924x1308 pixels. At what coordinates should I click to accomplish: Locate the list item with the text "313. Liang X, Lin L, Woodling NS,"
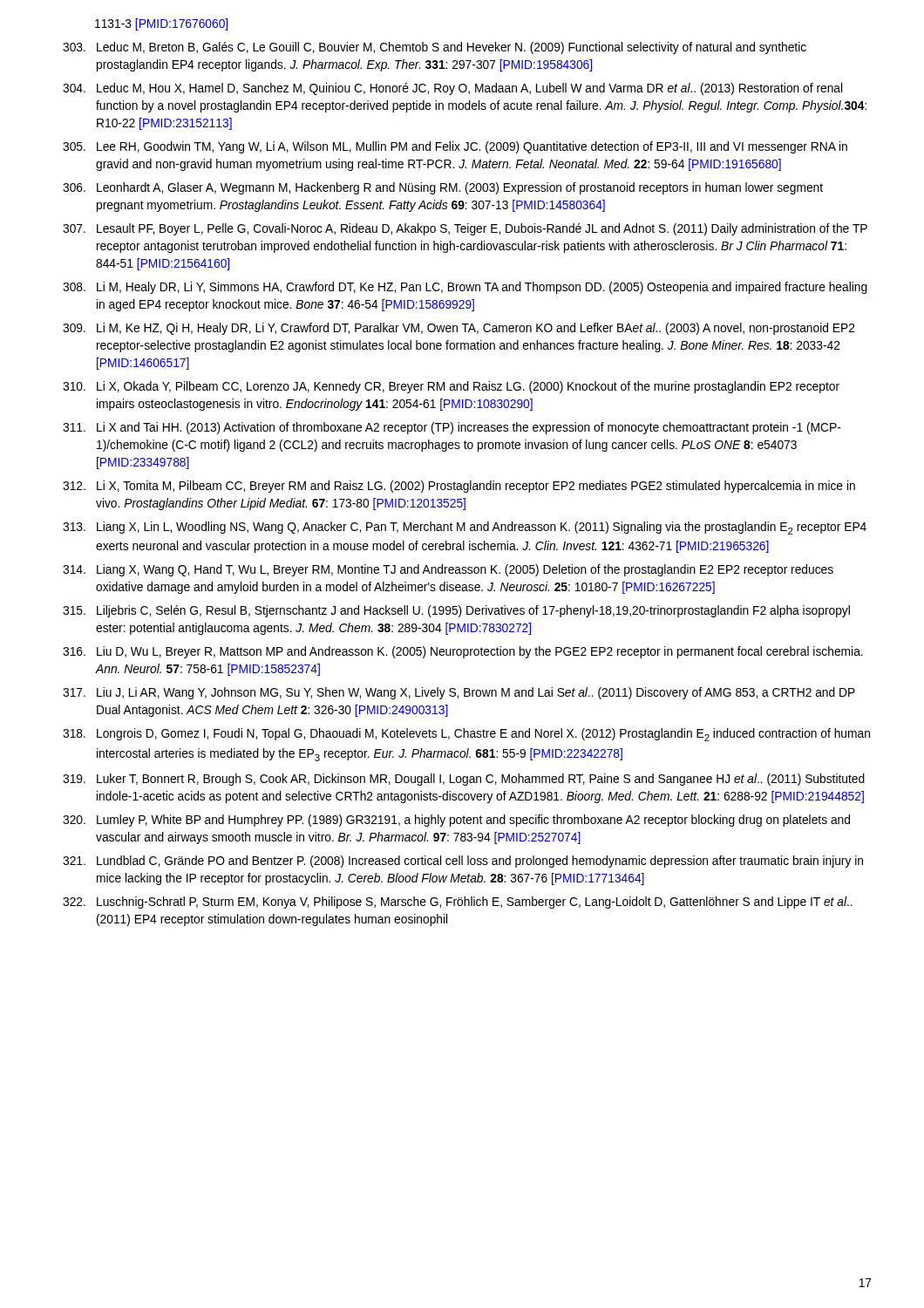(467, 537)
